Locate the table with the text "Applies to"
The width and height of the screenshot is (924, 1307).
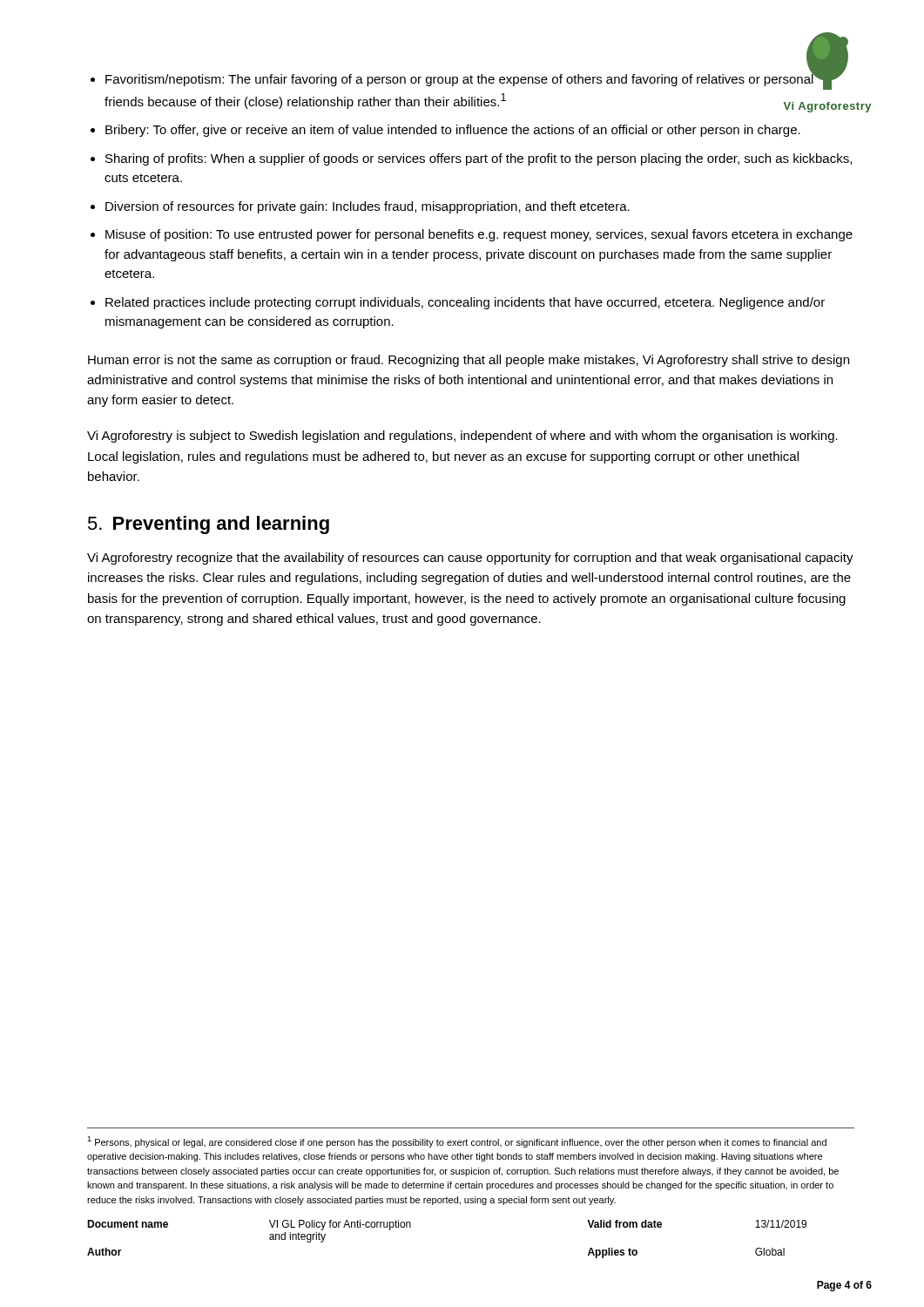tap(479, 1238)
